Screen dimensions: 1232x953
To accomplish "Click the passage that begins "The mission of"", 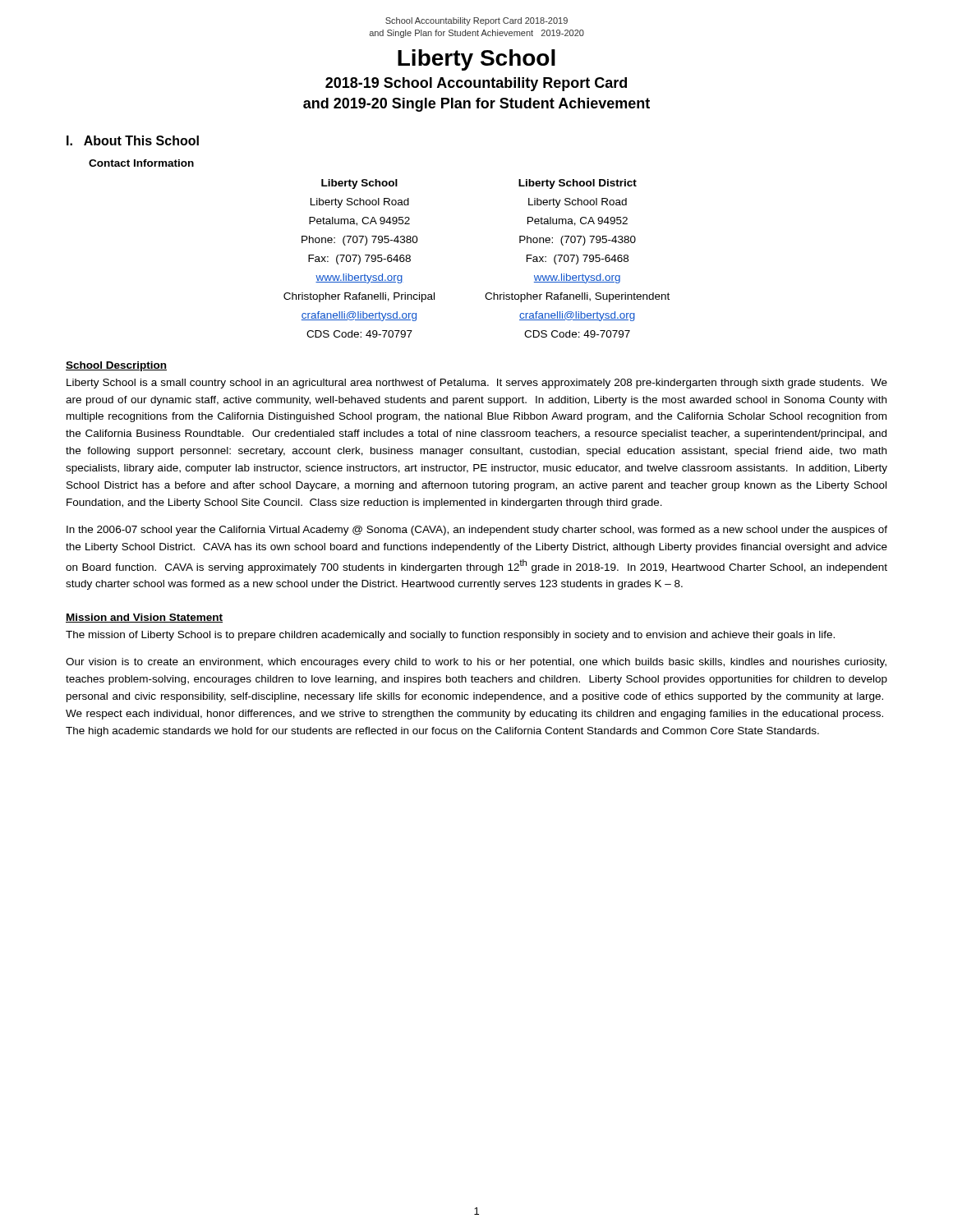I will click(451, 635).
